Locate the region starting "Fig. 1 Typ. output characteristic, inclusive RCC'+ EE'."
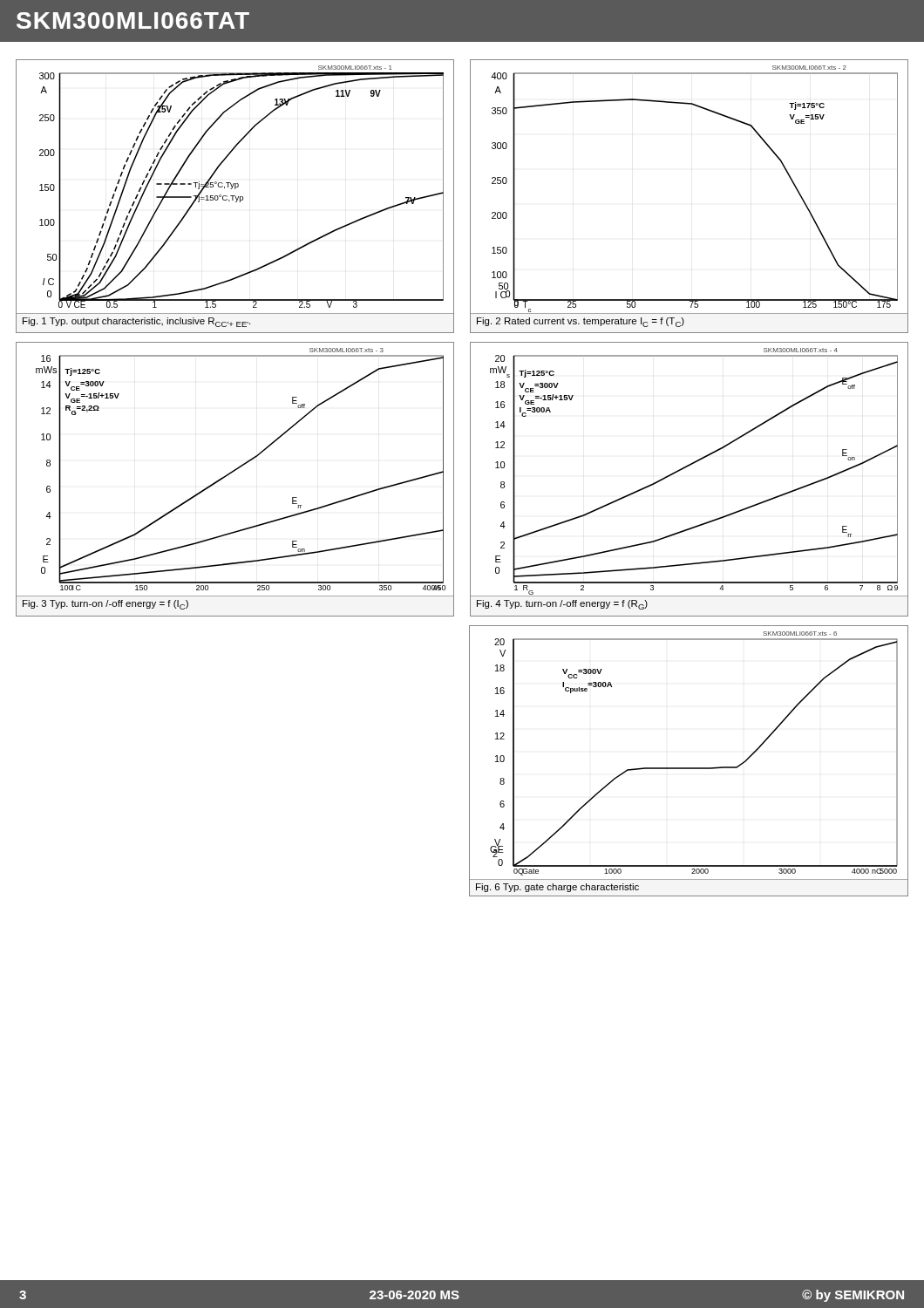This screenshot has width=924, height=1308. point(137,322)
